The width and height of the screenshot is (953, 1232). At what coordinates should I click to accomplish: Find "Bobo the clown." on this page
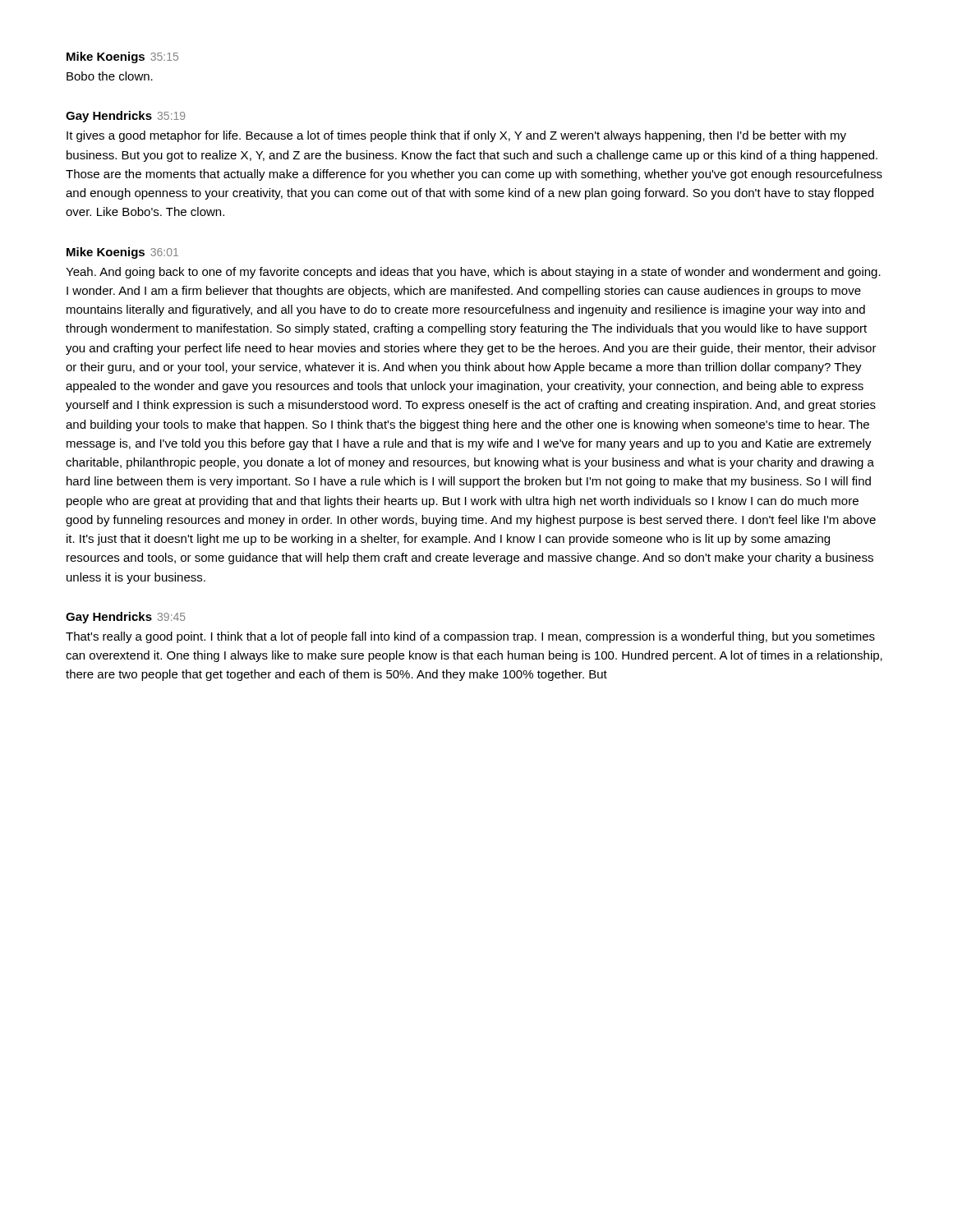click(110, 76)
